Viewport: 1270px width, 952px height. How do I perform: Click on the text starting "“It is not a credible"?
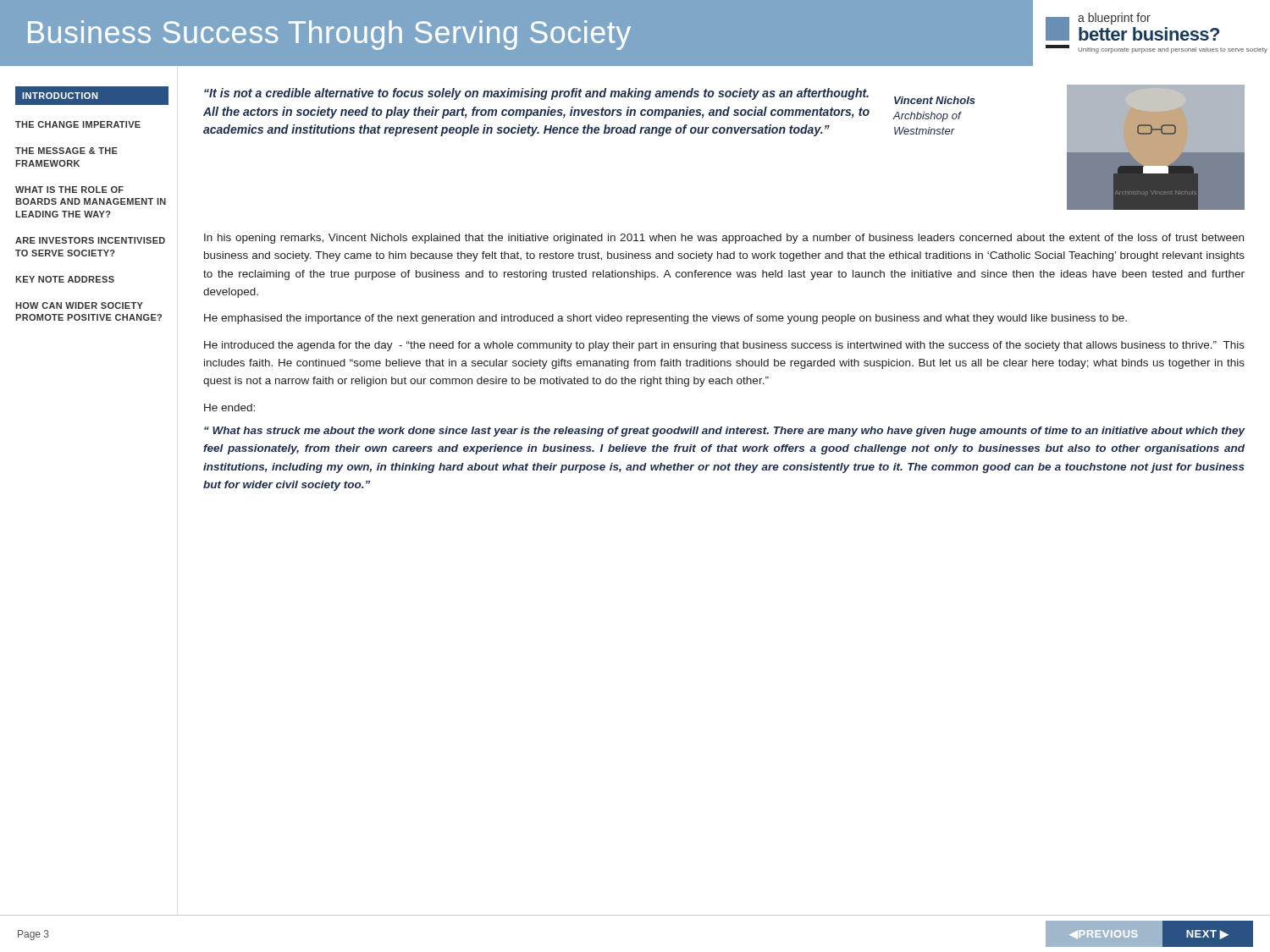(x=536, y=111)
